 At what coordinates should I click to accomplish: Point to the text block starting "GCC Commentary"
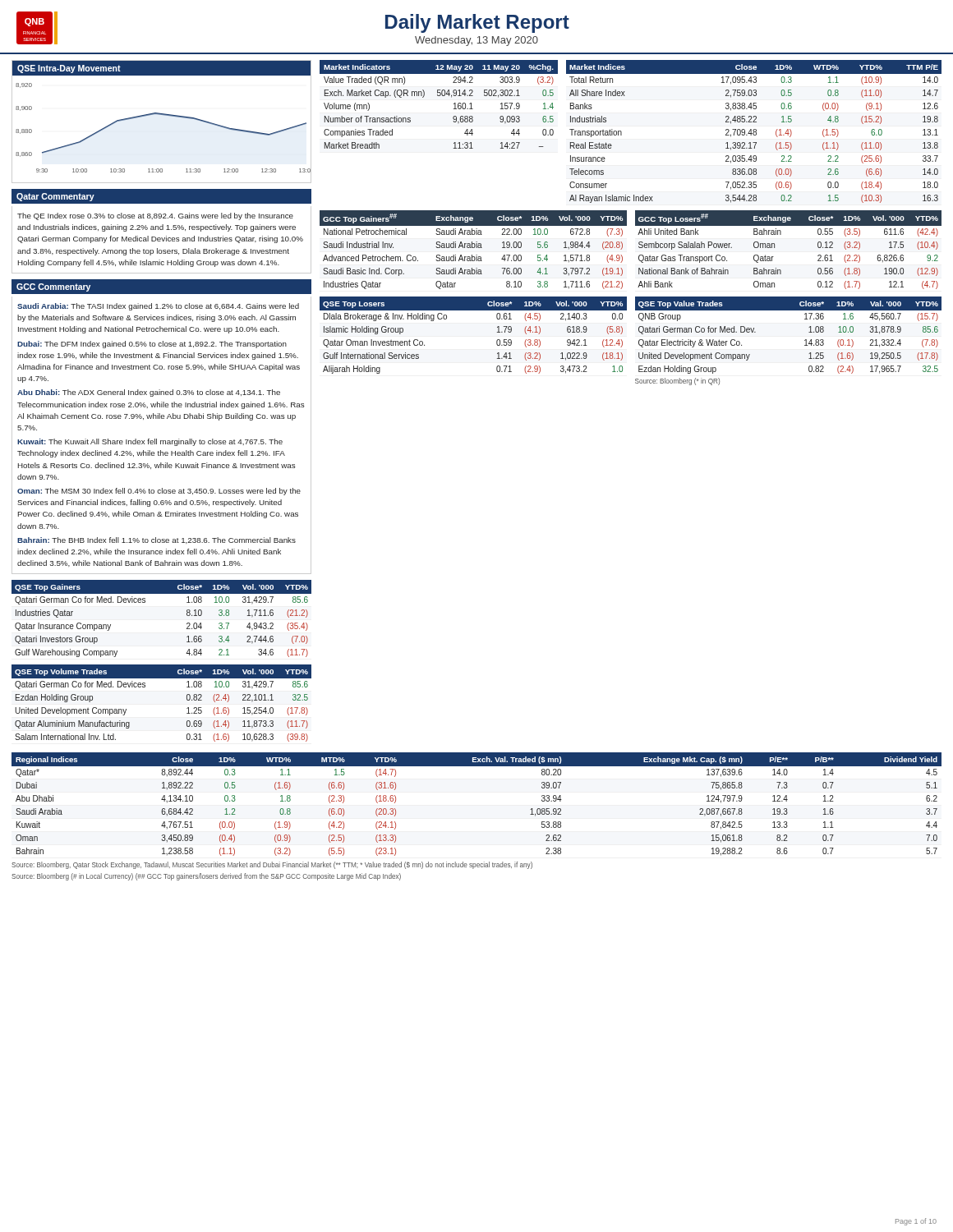[54, 287]
